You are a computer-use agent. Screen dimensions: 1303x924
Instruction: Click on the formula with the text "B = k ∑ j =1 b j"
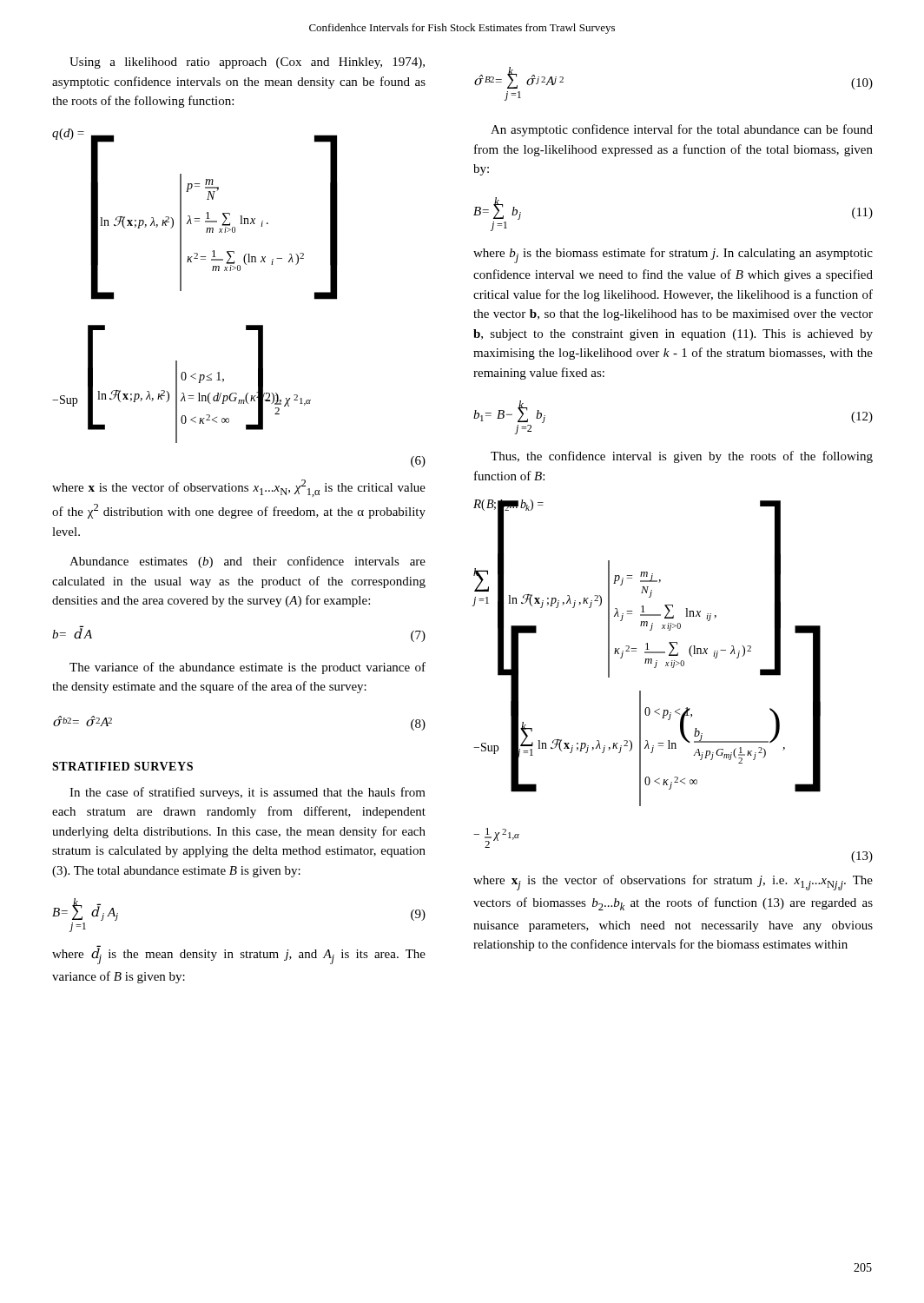tap(498, 208)
